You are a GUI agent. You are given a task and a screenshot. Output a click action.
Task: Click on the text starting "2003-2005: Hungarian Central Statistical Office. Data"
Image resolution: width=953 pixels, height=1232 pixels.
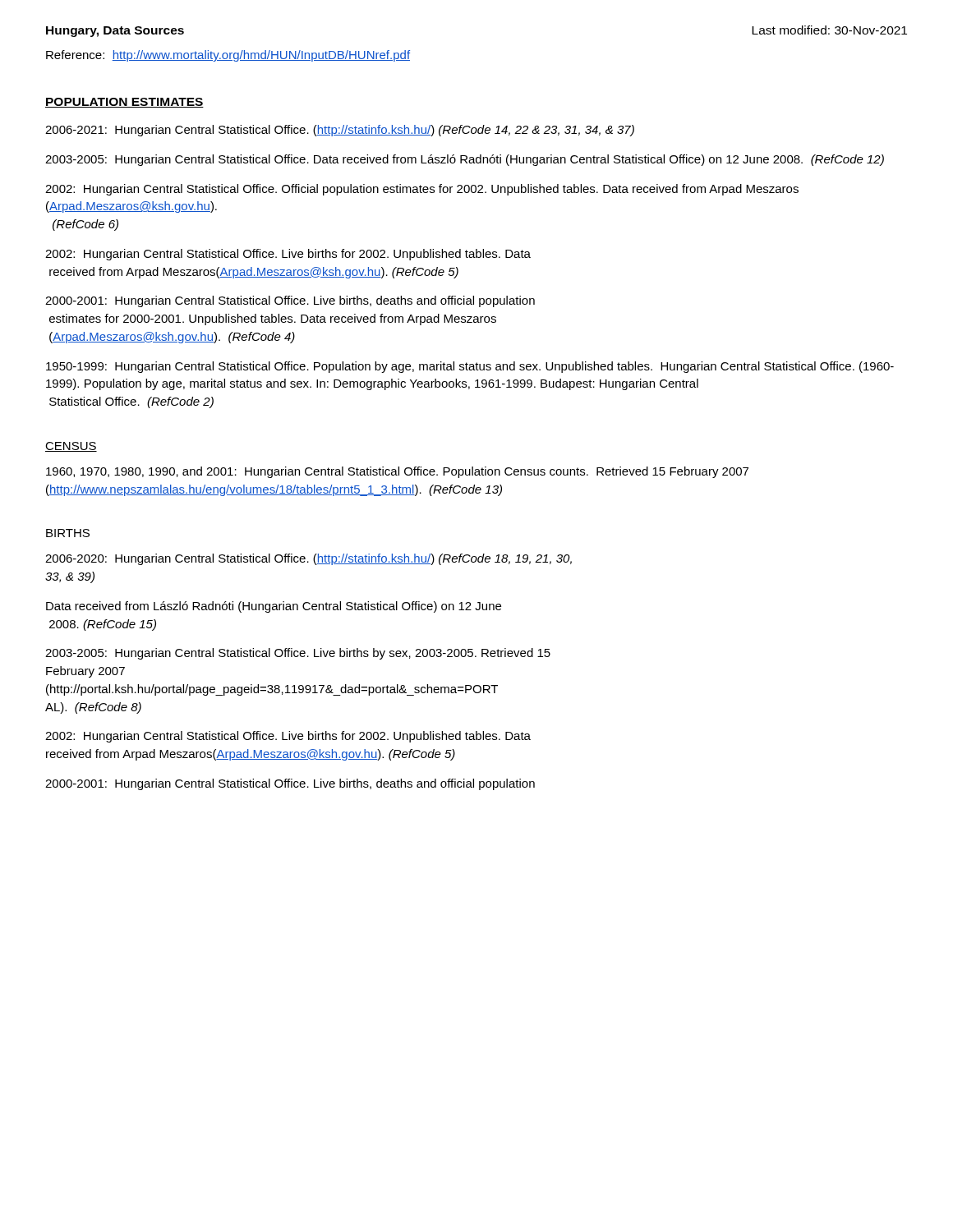coord(465,159)
